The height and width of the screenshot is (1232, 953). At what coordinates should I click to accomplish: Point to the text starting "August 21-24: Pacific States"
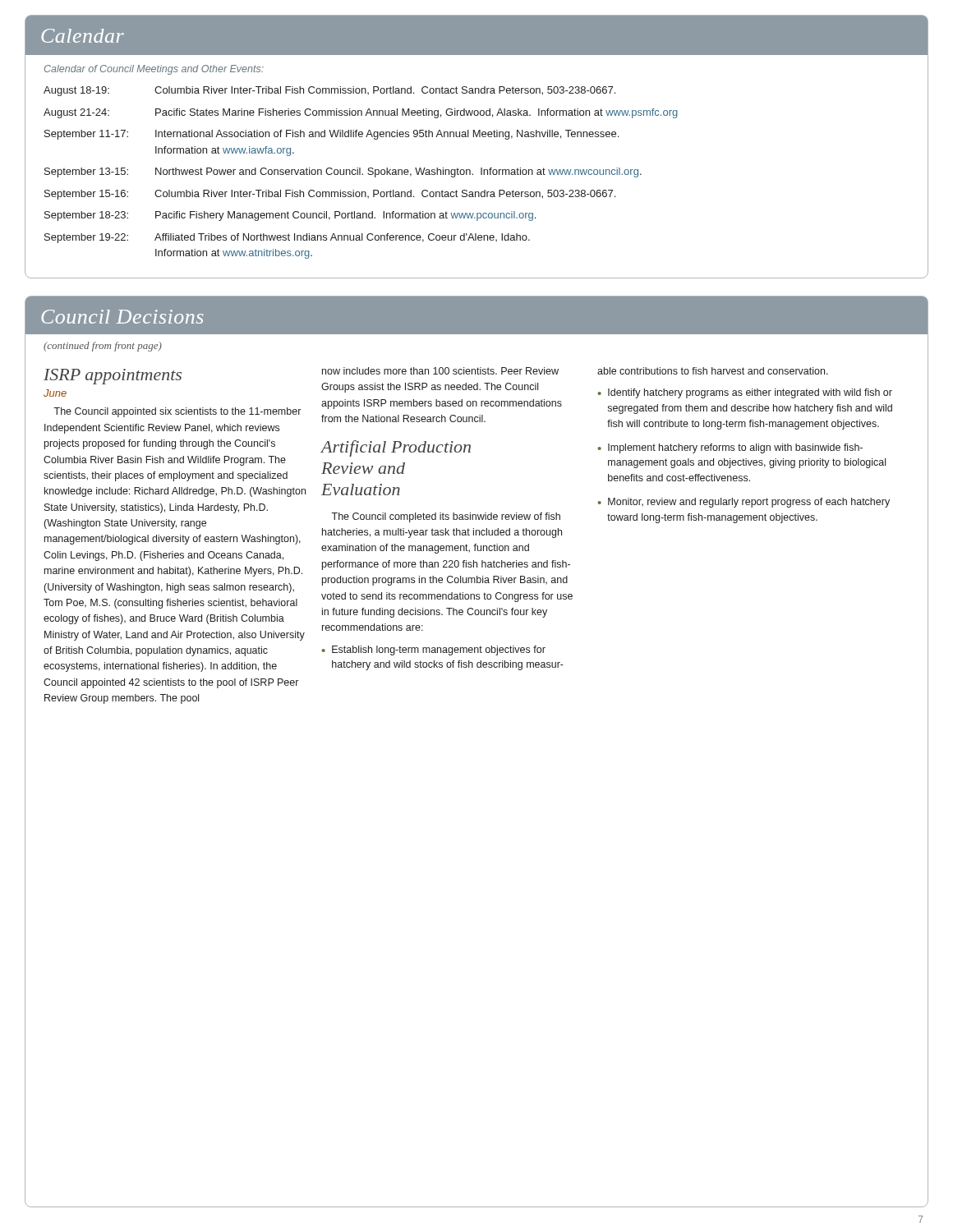click(476, 112)
